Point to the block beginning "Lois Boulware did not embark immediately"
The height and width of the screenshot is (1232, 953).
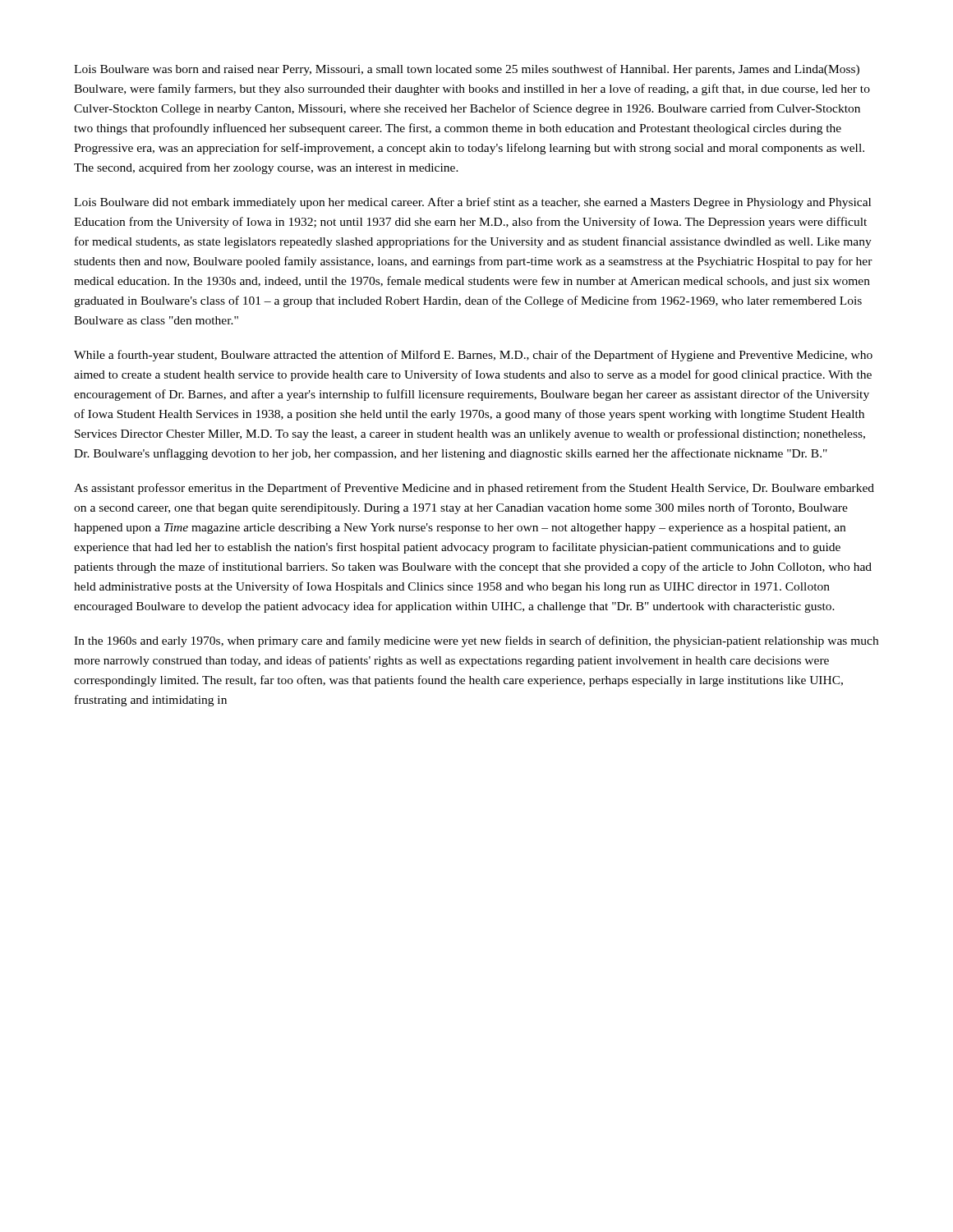click(473, 261)
